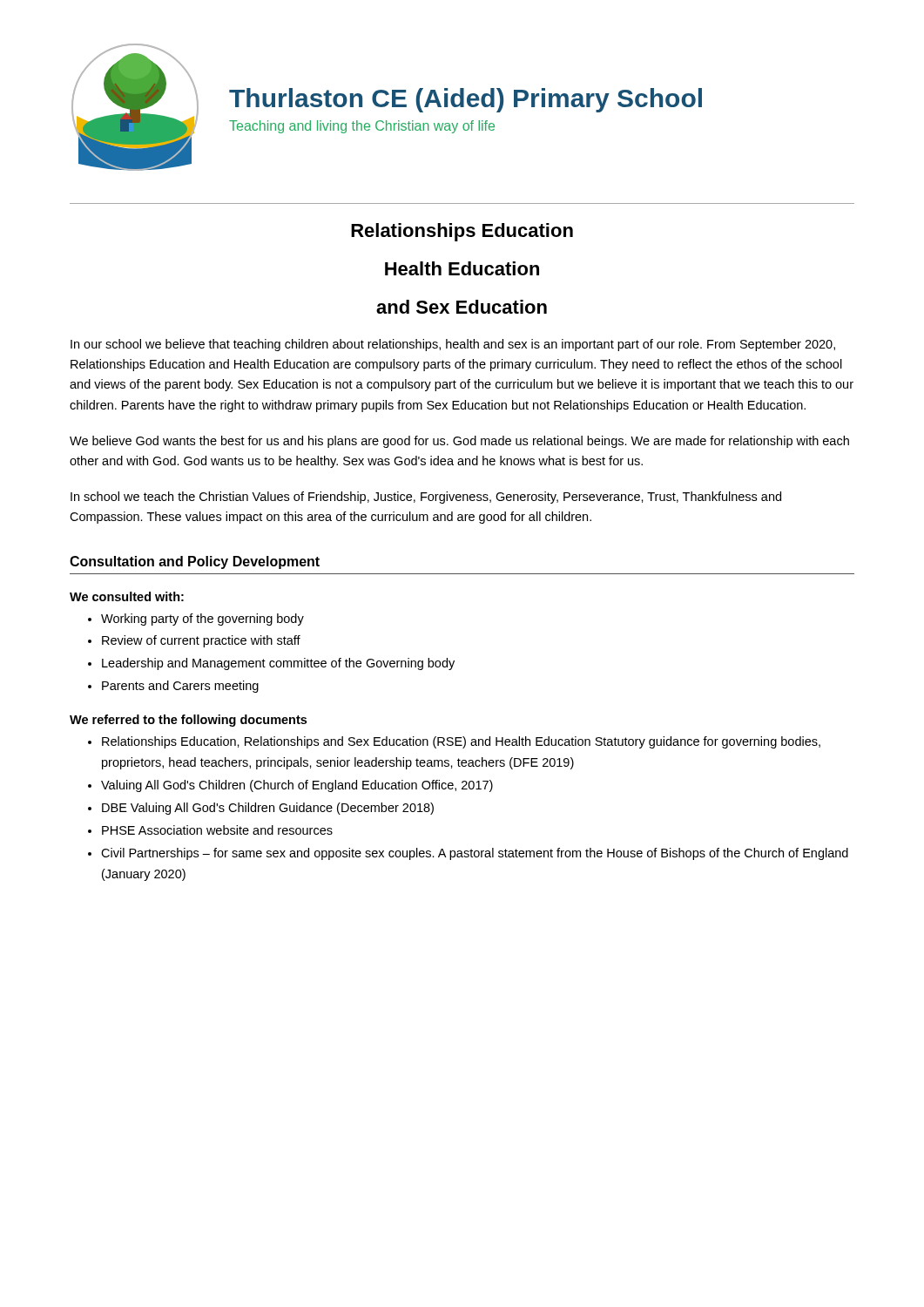Point to the text starting "In our school"
Viewport: 924px width, 1307px height.
(x=462, y=374)
